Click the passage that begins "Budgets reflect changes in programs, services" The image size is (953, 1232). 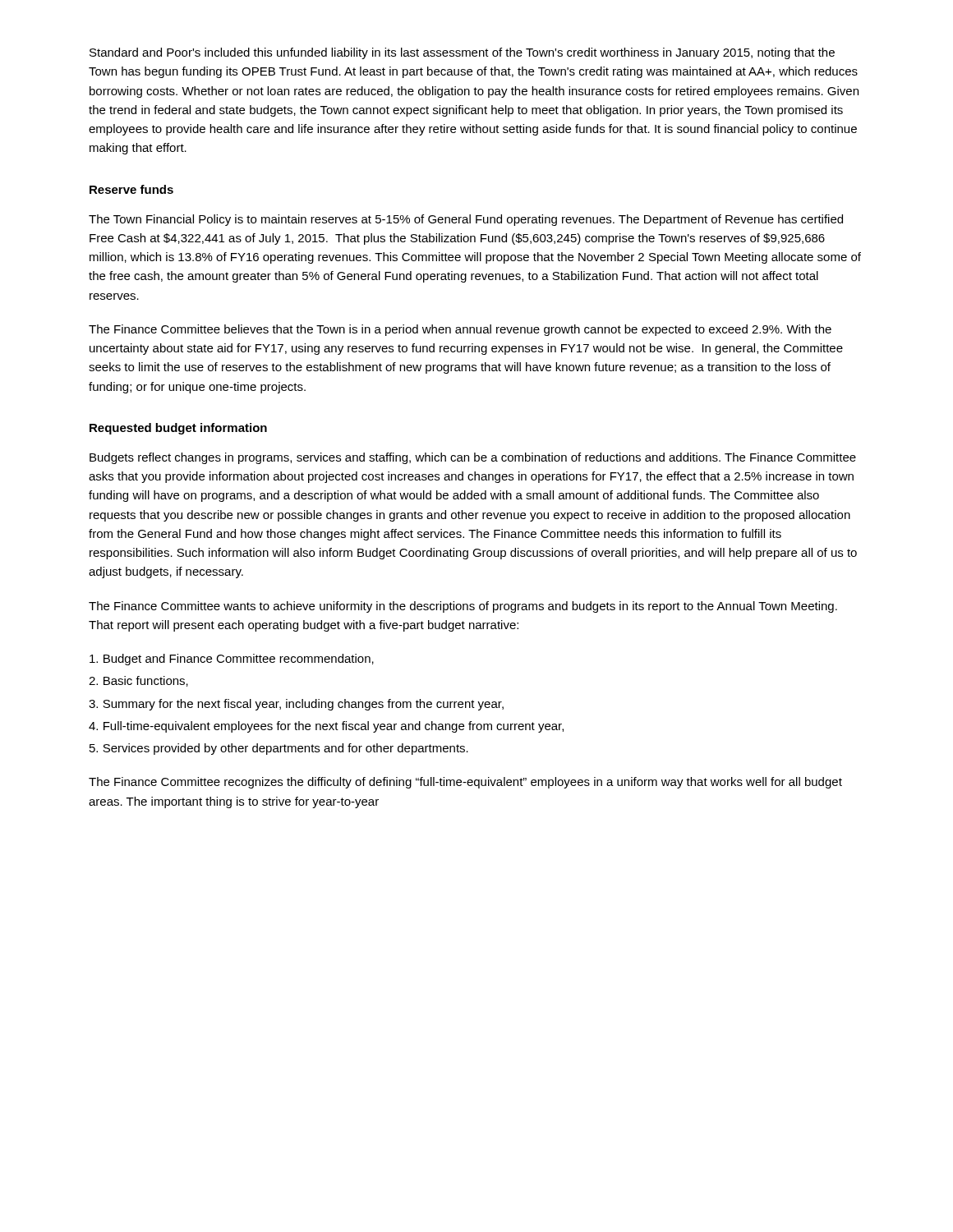[473, 514]
